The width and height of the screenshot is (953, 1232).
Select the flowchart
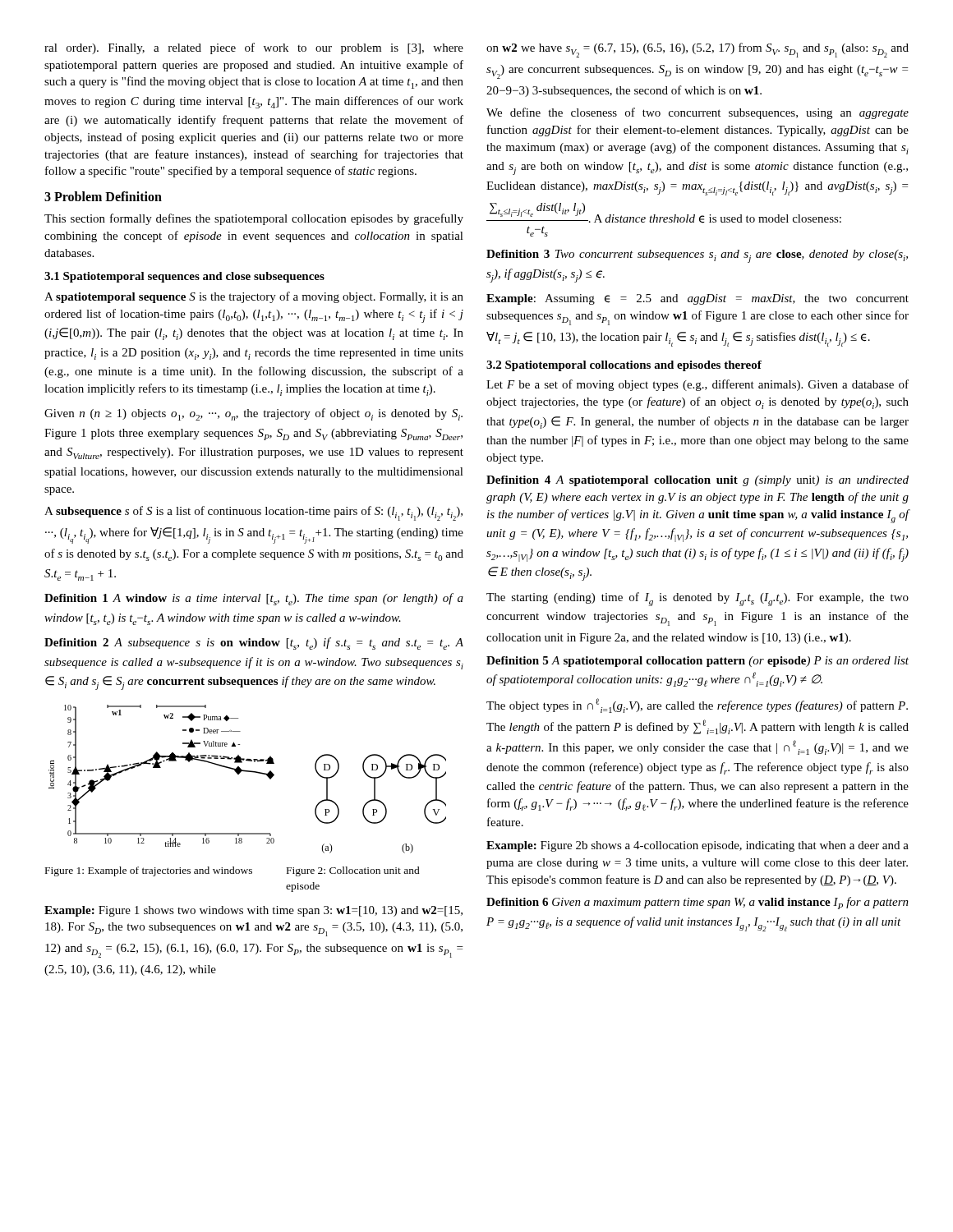point(366,795)
